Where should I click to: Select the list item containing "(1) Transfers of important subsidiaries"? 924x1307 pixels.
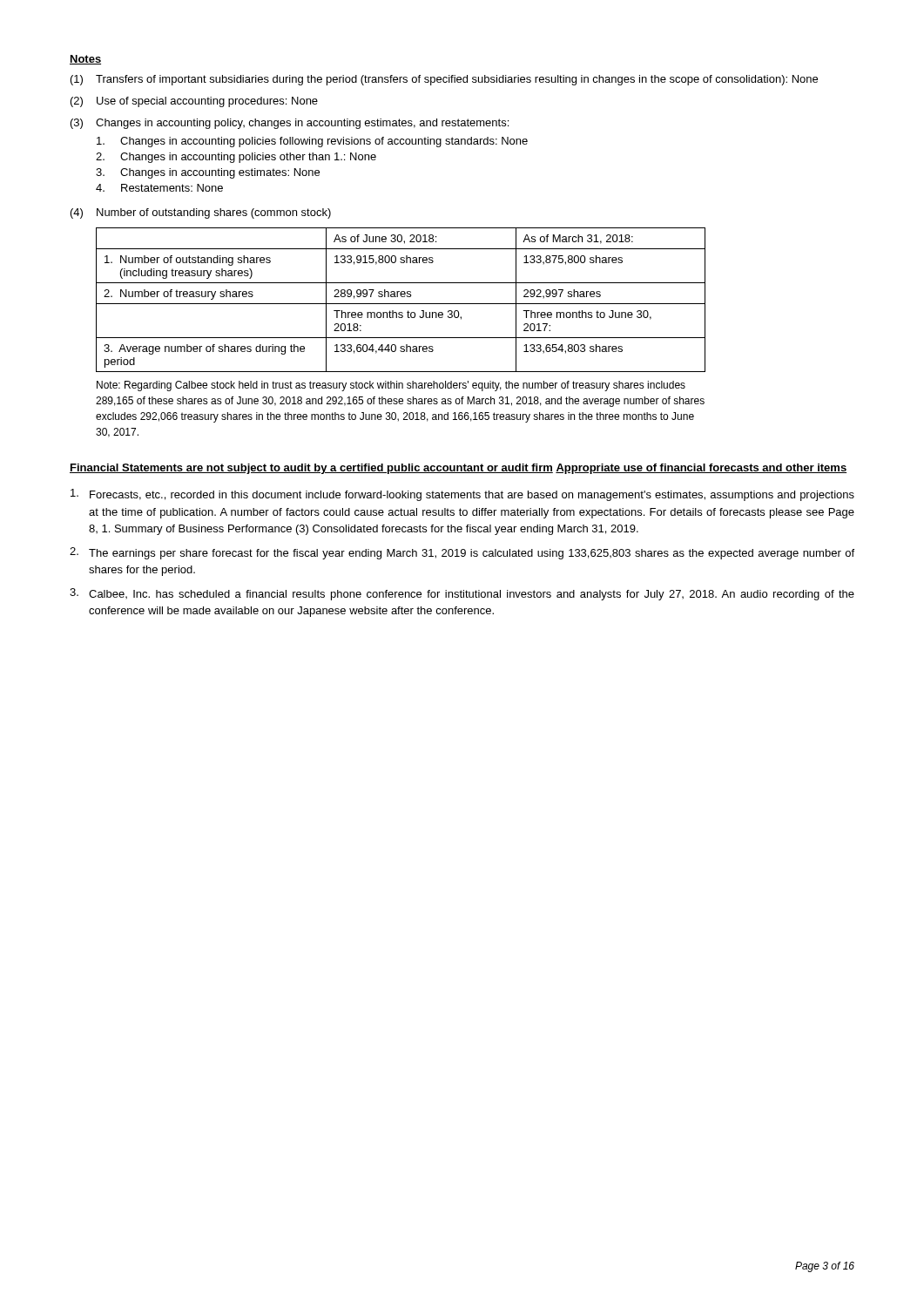click(462, 79)
